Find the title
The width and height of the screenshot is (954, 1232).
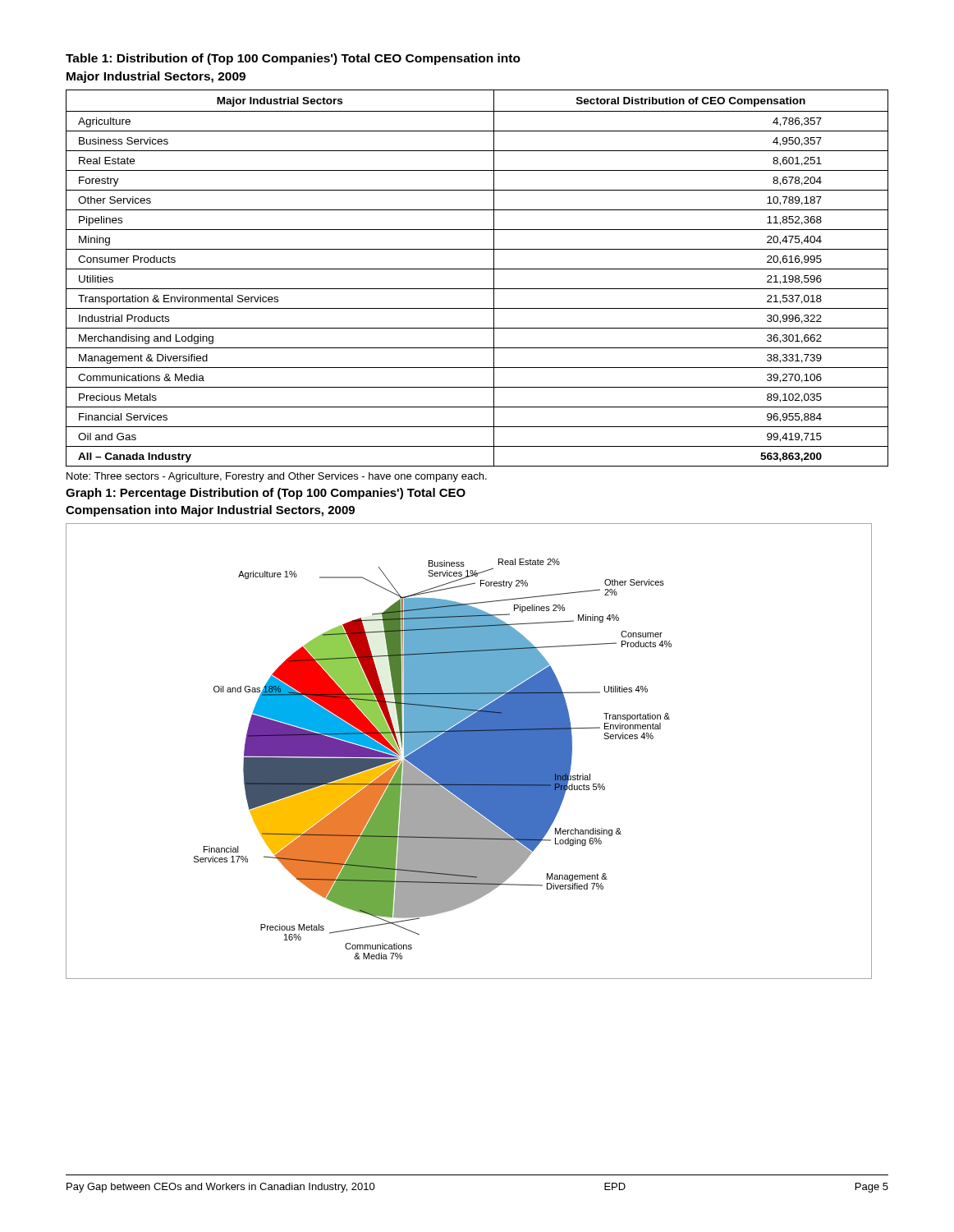click(x=293, y=67)
